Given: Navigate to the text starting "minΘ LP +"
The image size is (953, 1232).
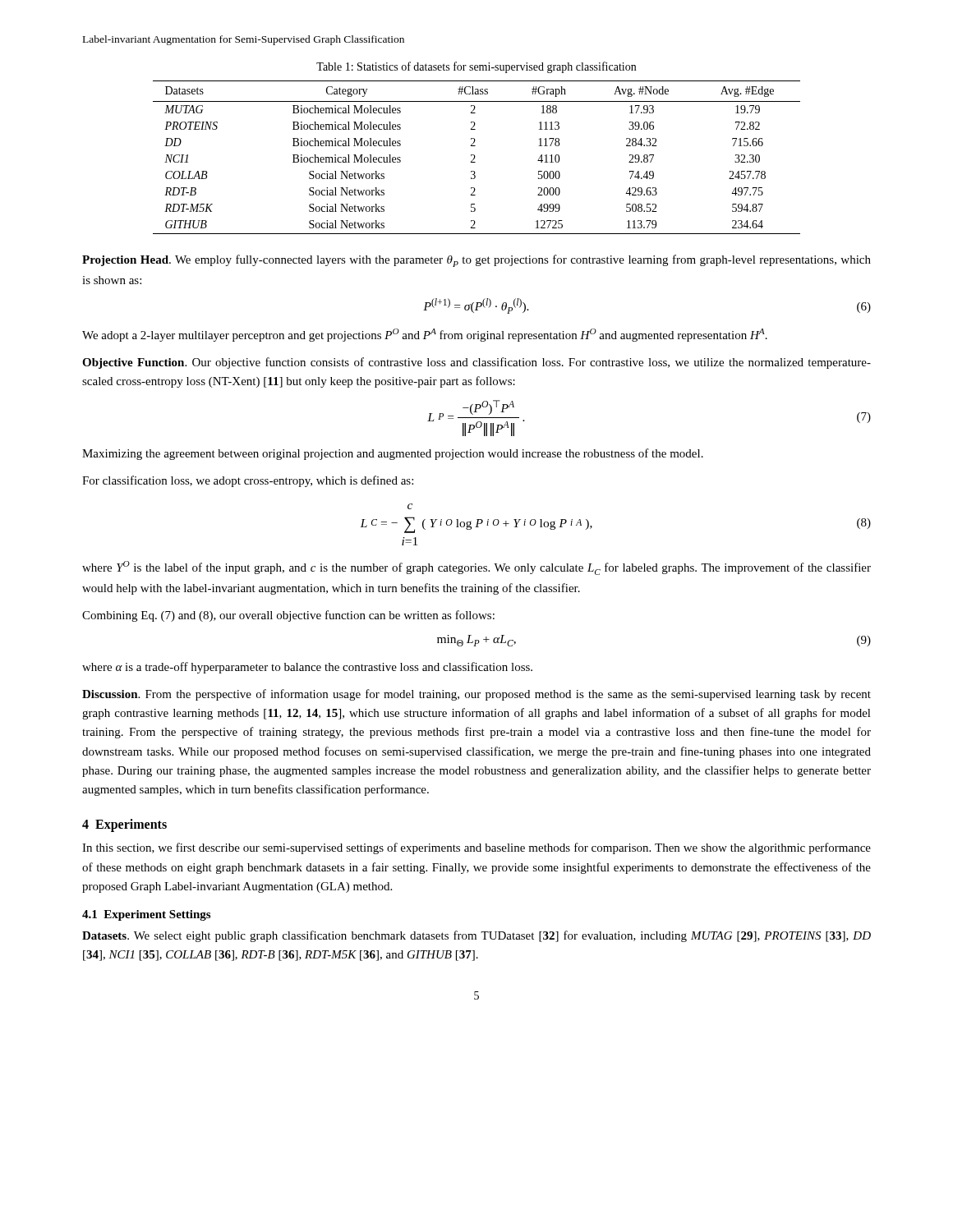Looking at the screenshot, I should 477,640.
